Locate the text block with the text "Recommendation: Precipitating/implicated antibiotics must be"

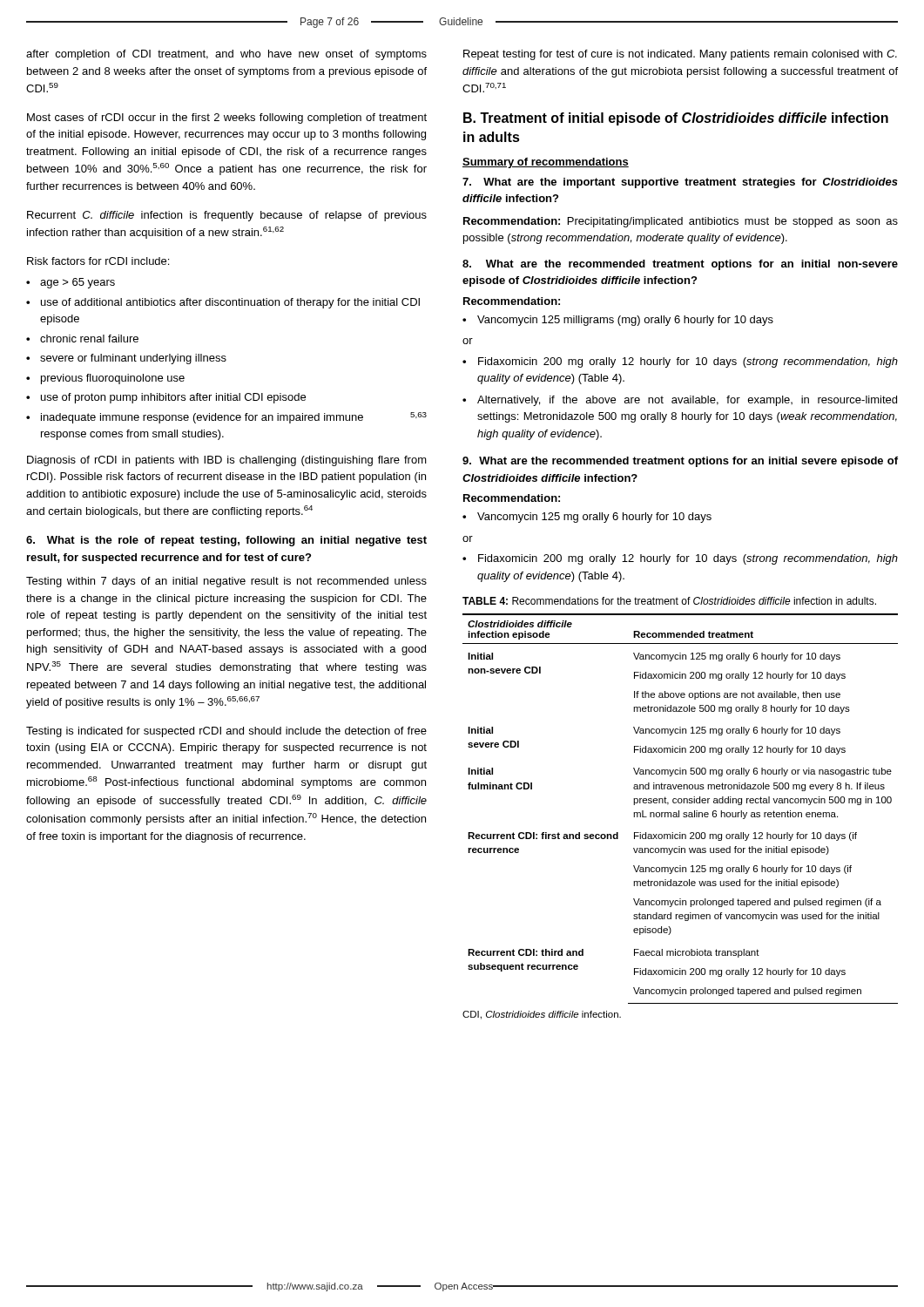coord(680,229)
